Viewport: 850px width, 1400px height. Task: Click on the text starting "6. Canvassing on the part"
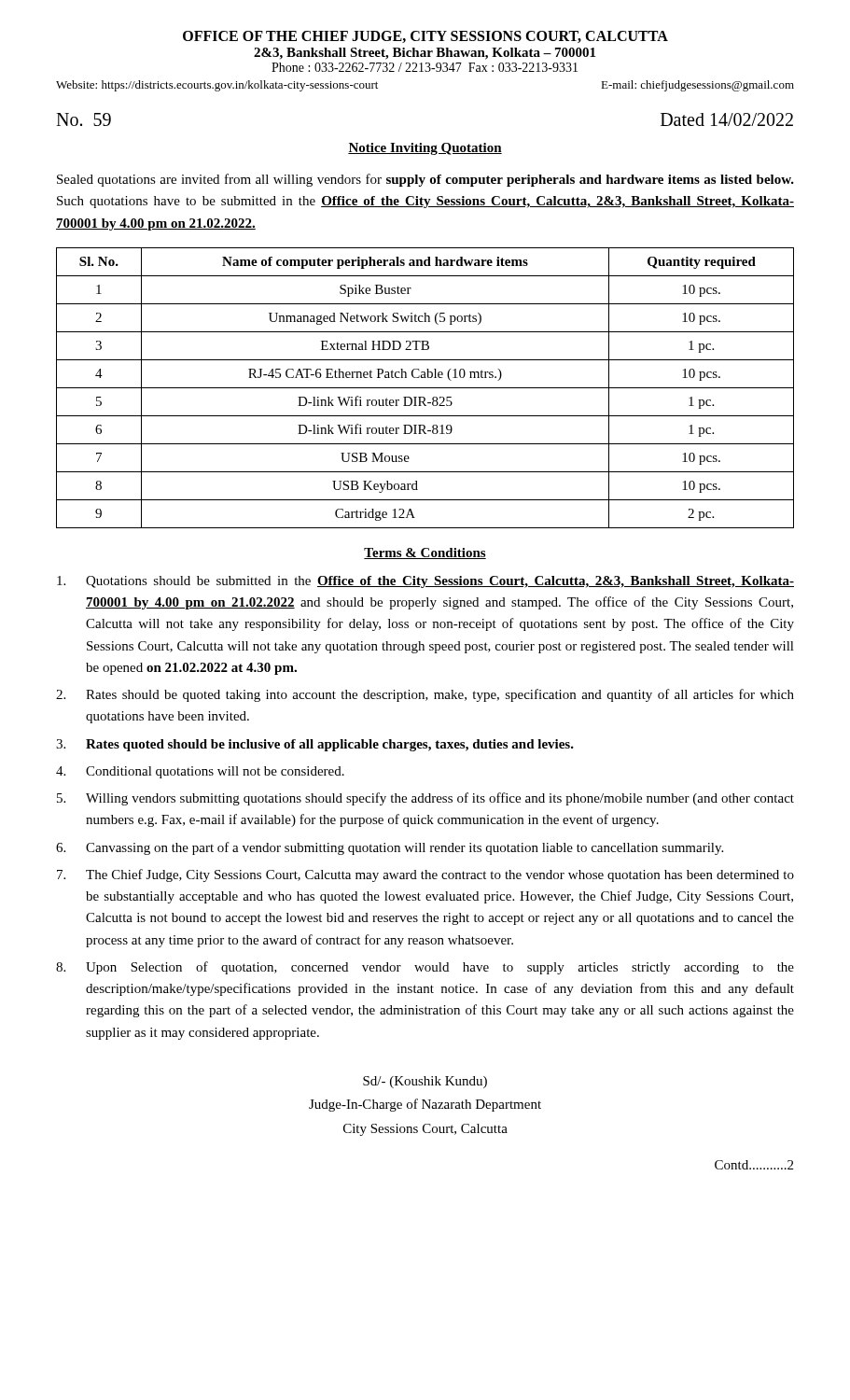[x=425, y=848]
